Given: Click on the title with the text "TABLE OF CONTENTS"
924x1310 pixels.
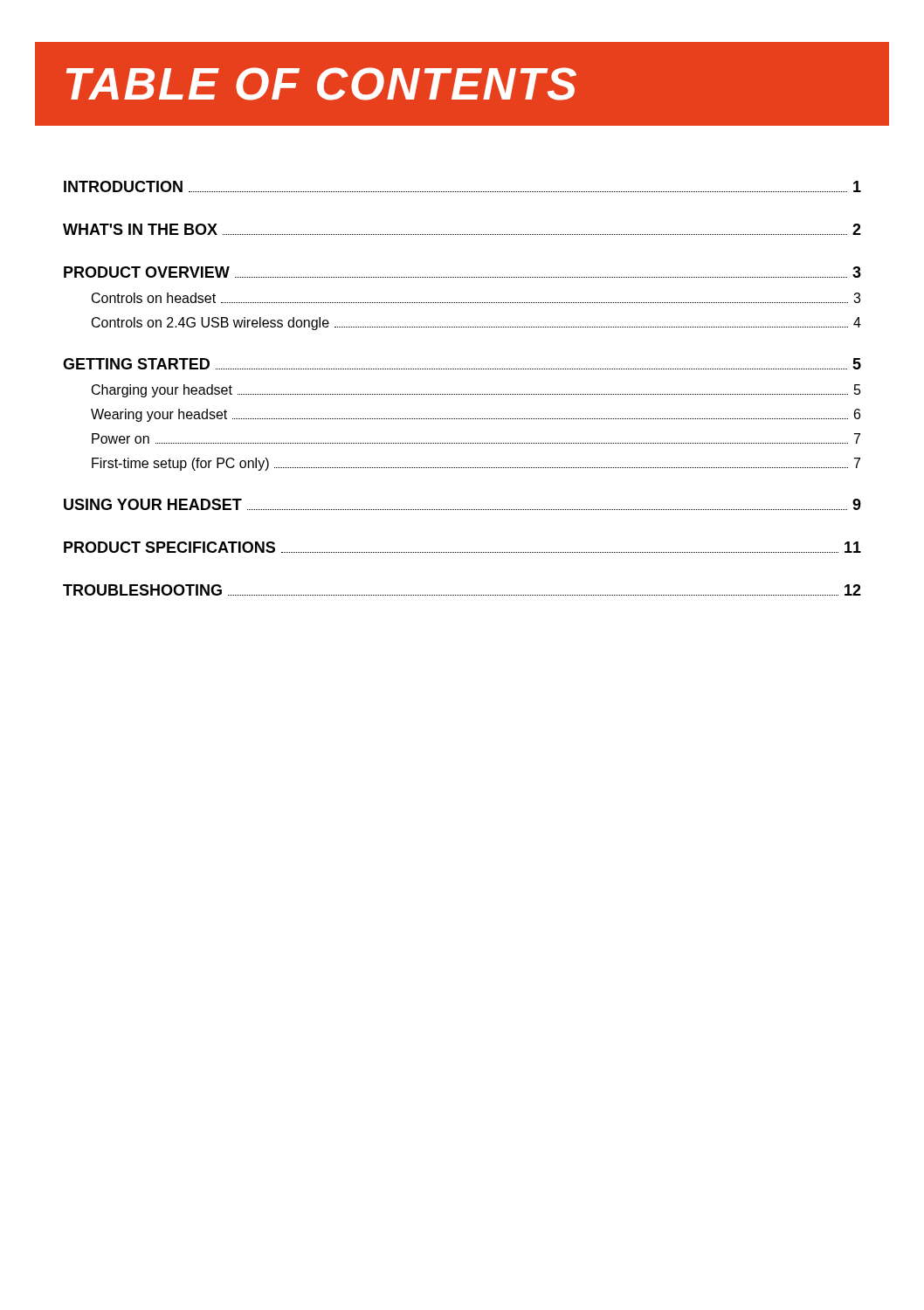Looking at the screenshot, I should (x=462, y=84).
